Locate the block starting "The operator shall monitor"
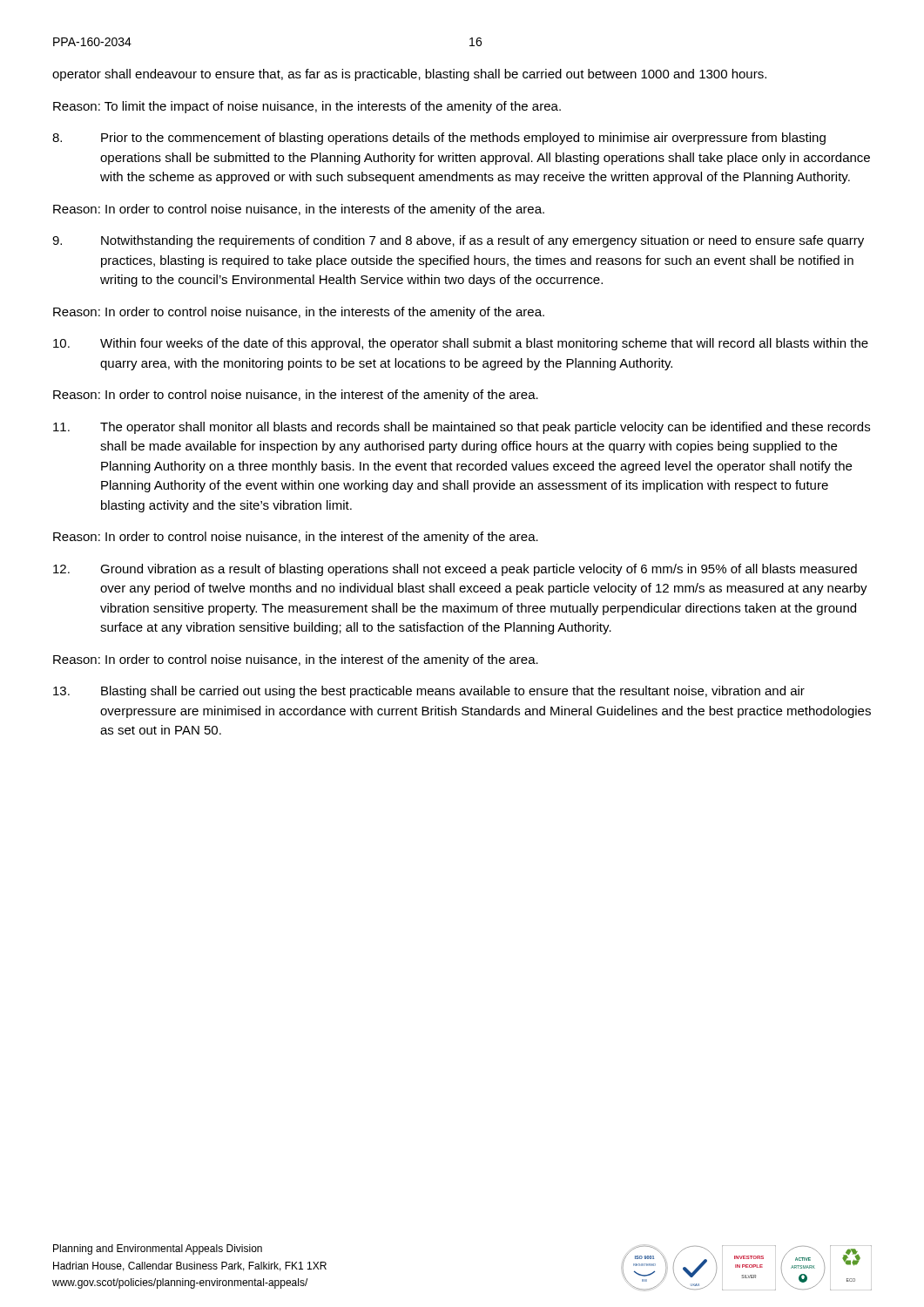Image resolution: width=924 pixels, height=1307 pixels. click(x=462, y=466)
